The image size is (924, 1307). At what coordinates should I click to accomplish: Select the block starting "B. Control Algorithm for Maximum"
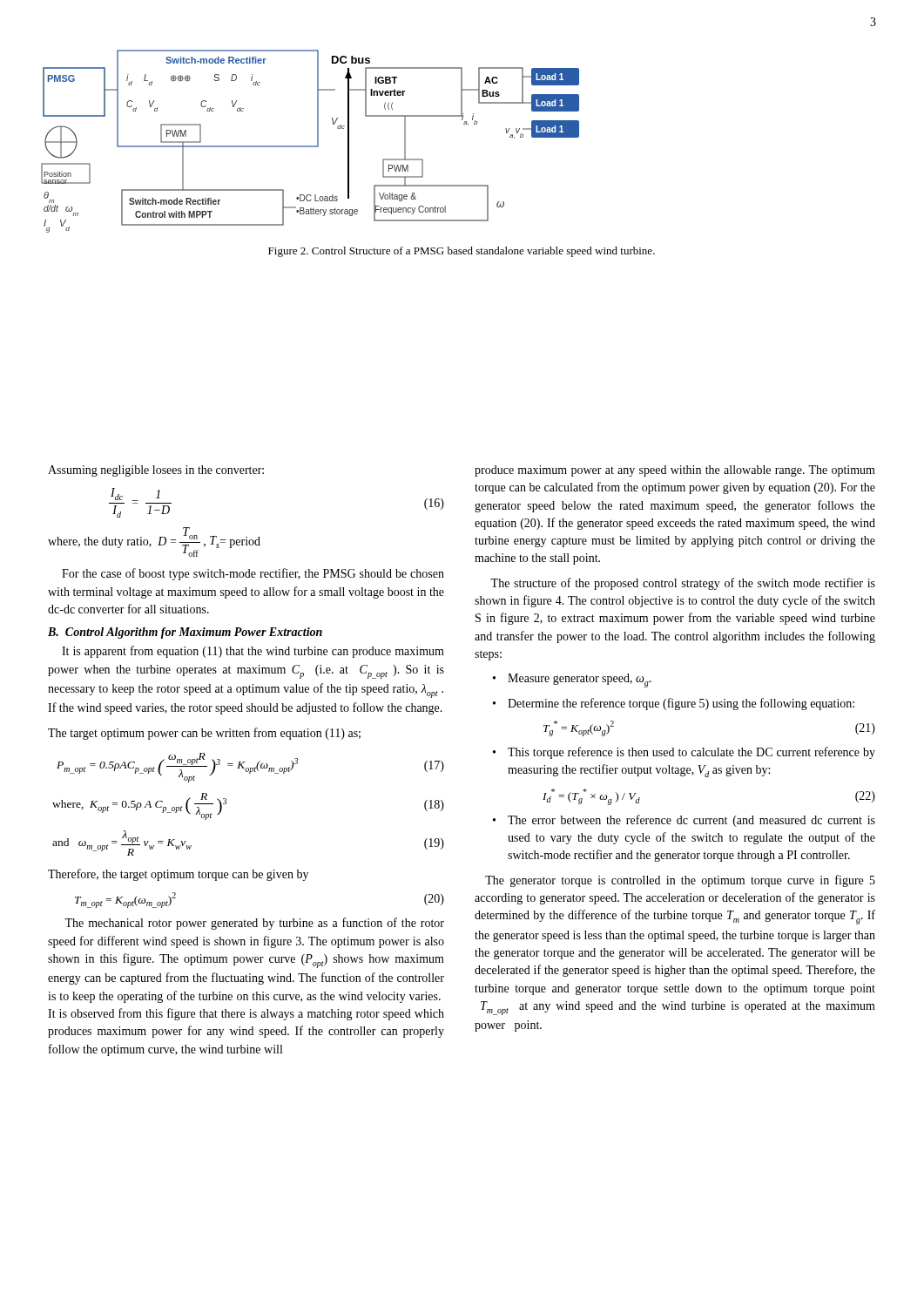click(185, 632)
